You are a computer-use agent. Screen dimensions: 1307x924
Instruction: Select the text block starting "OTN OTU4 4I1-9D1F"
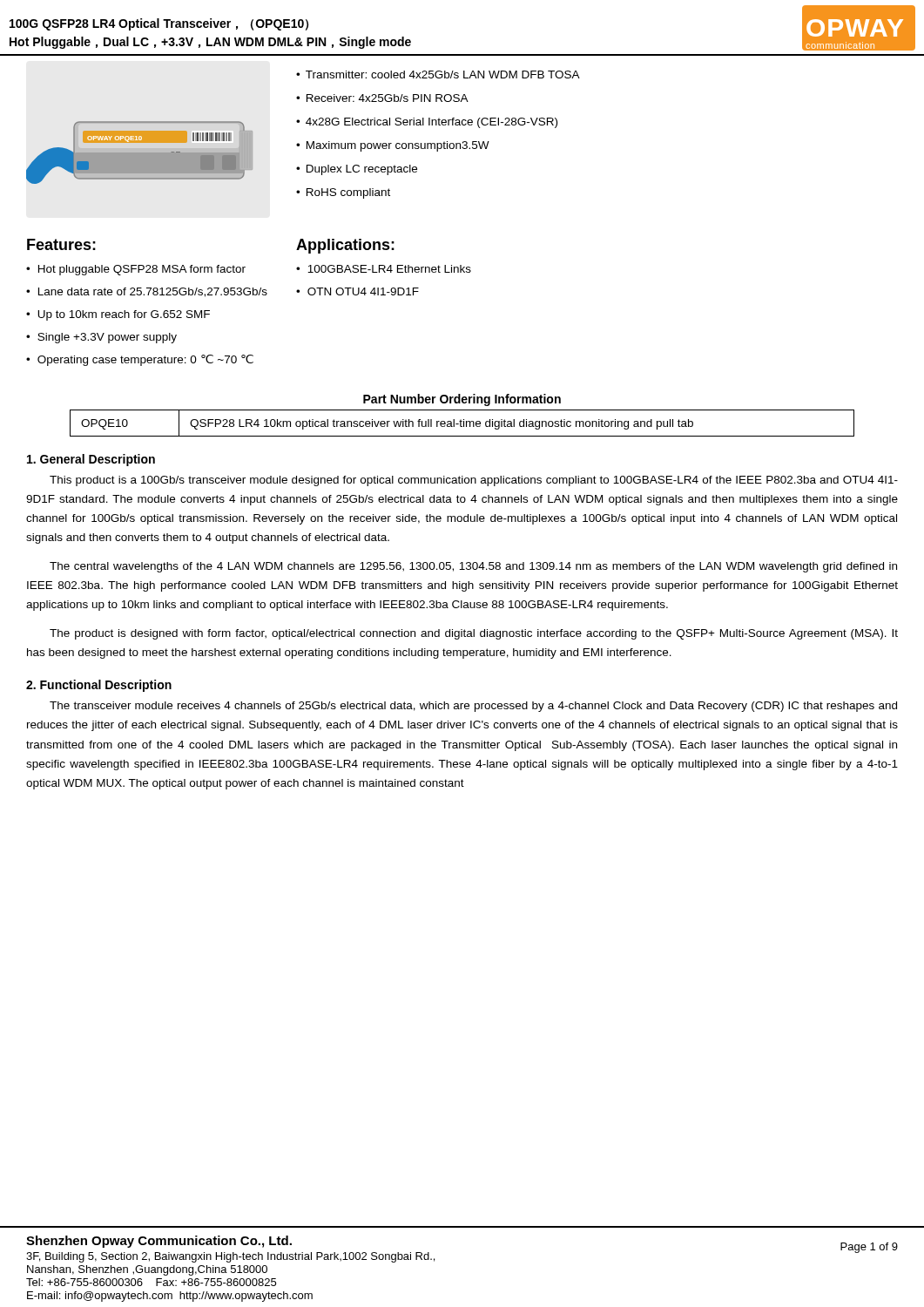pos(363,291)
